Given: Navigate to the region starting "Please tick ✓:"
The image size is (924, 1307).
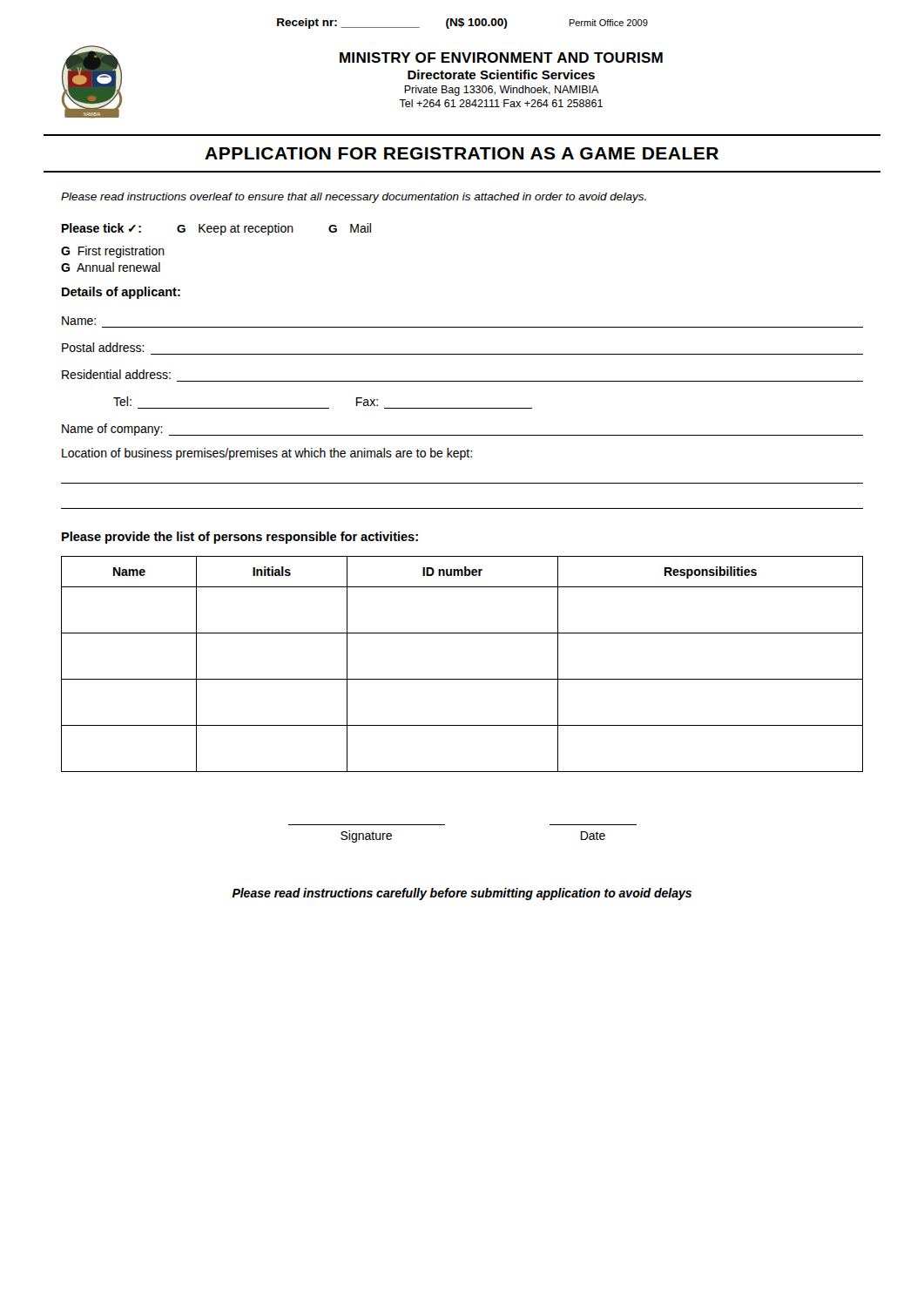Looking at the screenshot, I should coord(216,229).
